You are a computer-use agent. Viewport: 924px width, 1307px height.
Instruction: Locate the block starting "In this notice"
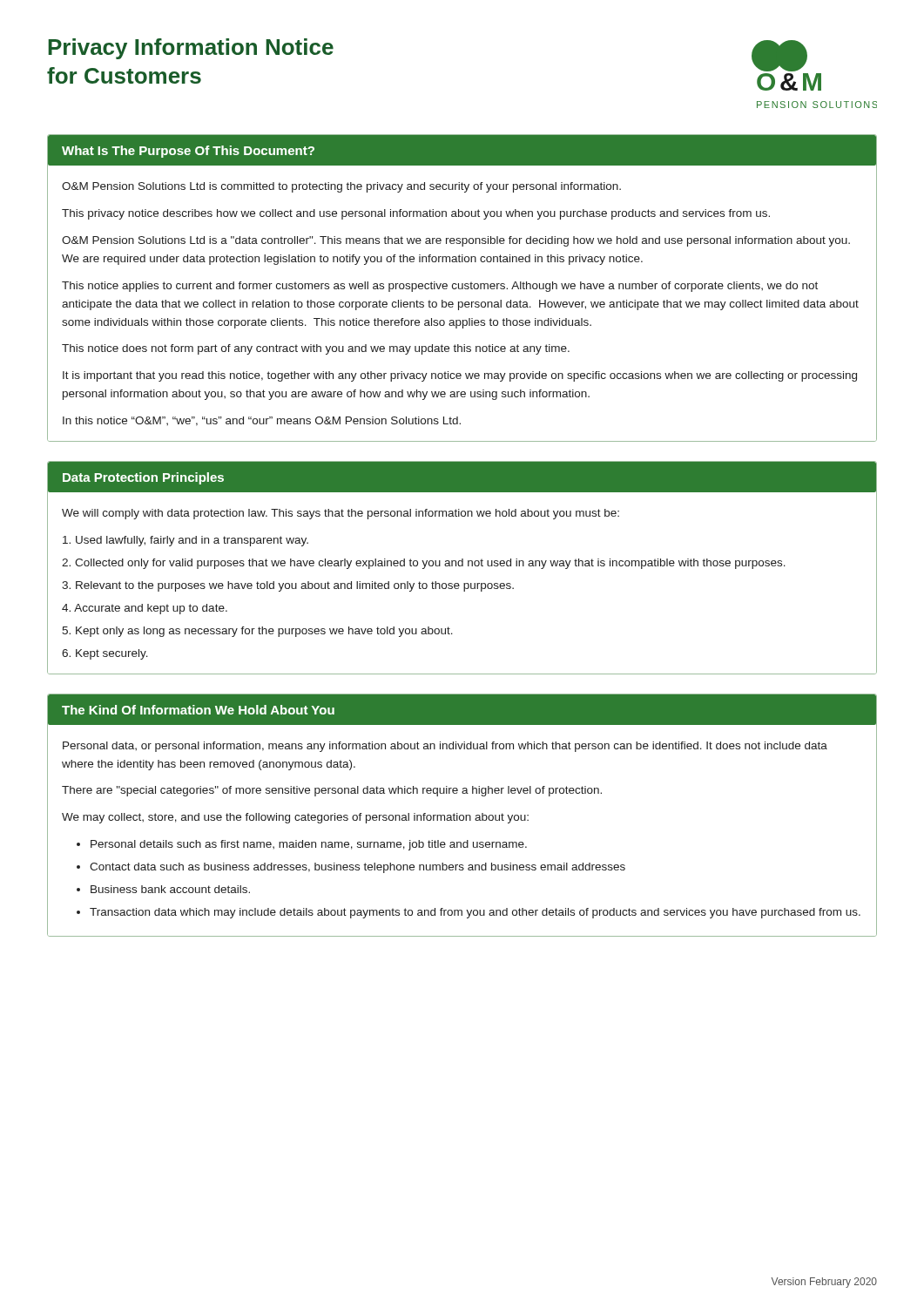click(262, 421)
